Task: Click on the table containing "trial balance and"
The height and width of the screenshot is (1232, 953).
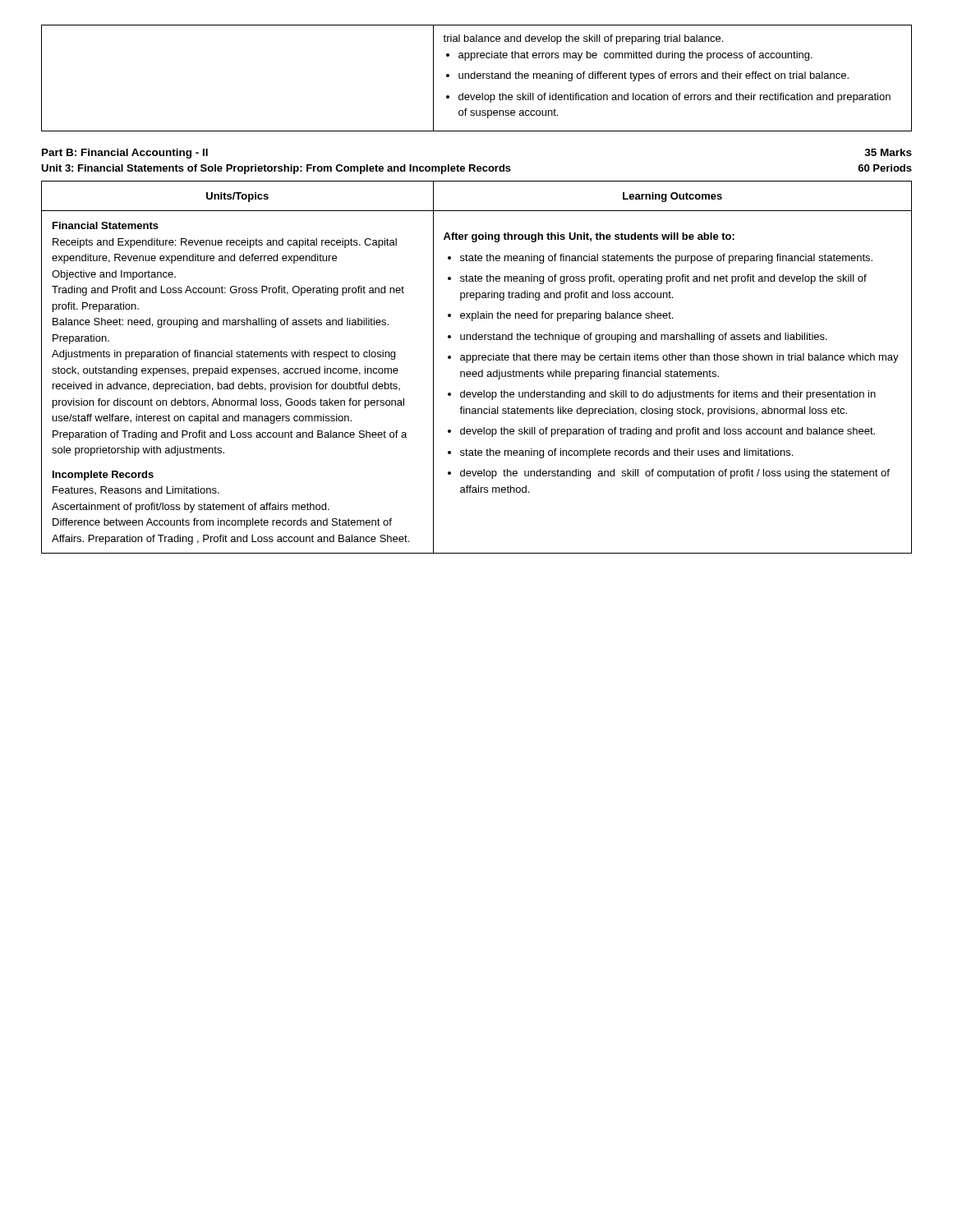Action: [476, 78]
